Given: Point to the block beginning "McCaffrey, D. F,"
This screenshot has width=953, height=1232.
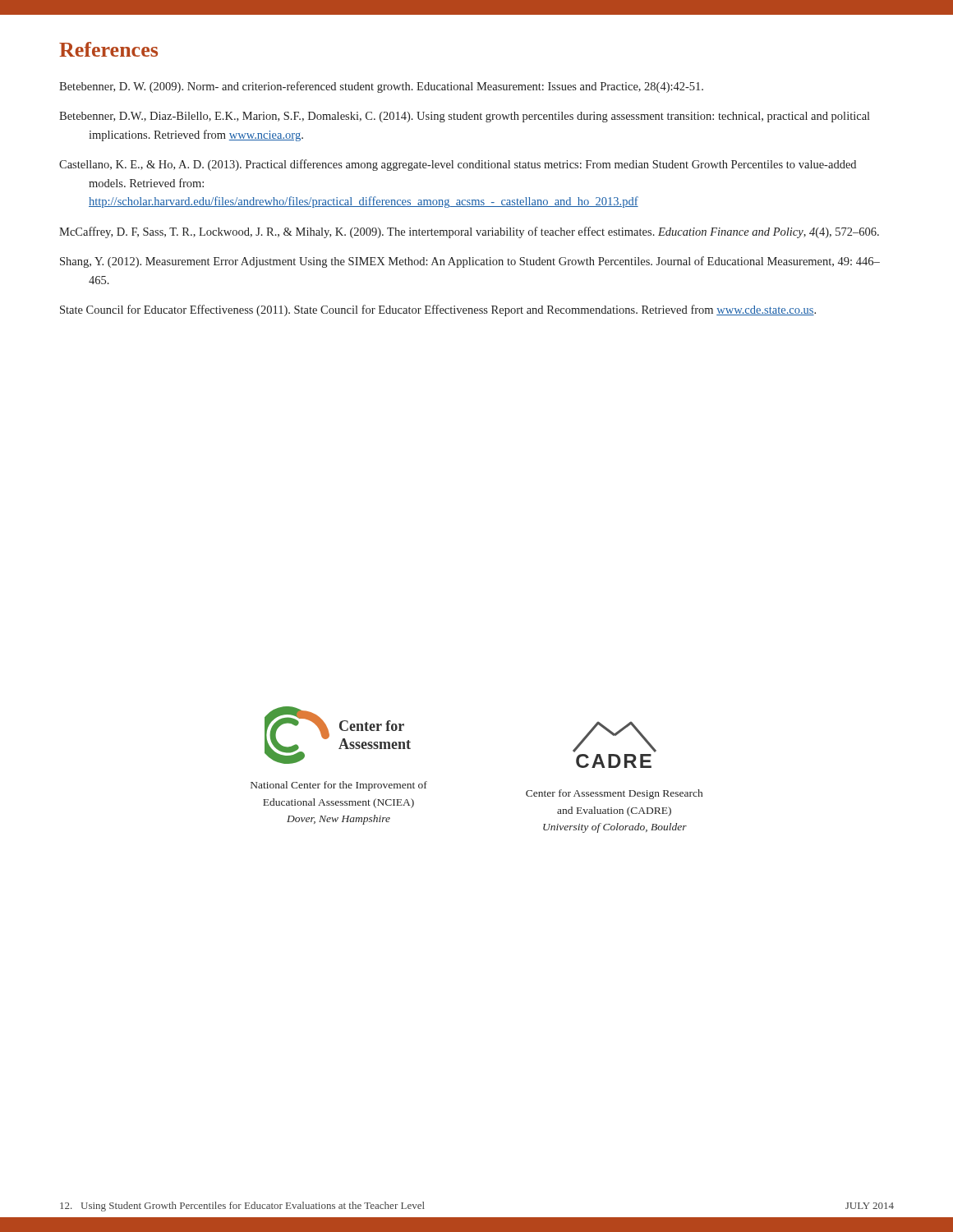Looking at the screenshot, I should tap(469, 231).
